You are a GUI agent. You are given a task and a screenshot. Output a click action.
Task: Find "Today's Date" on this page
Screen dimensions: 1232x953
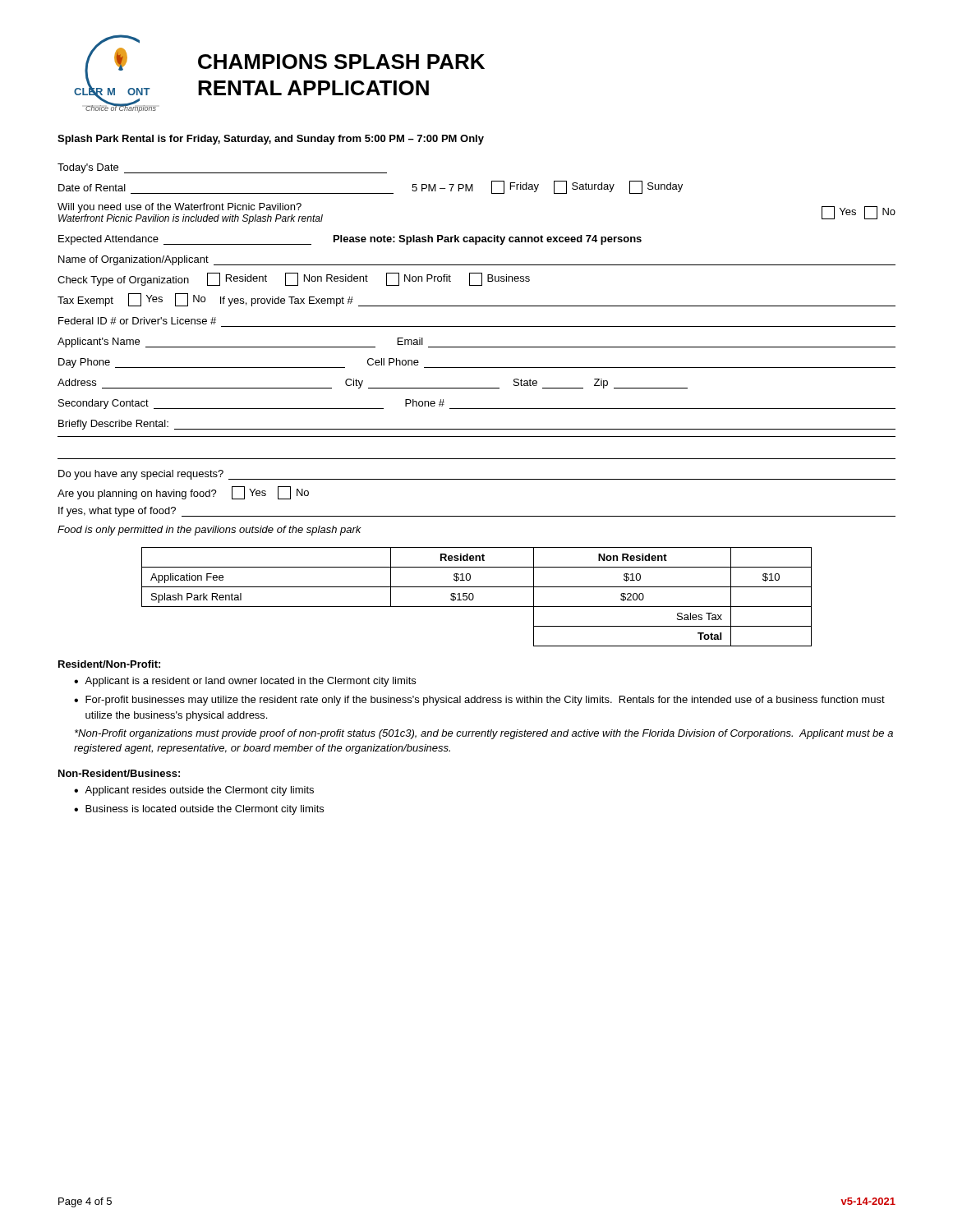[222, 166]
